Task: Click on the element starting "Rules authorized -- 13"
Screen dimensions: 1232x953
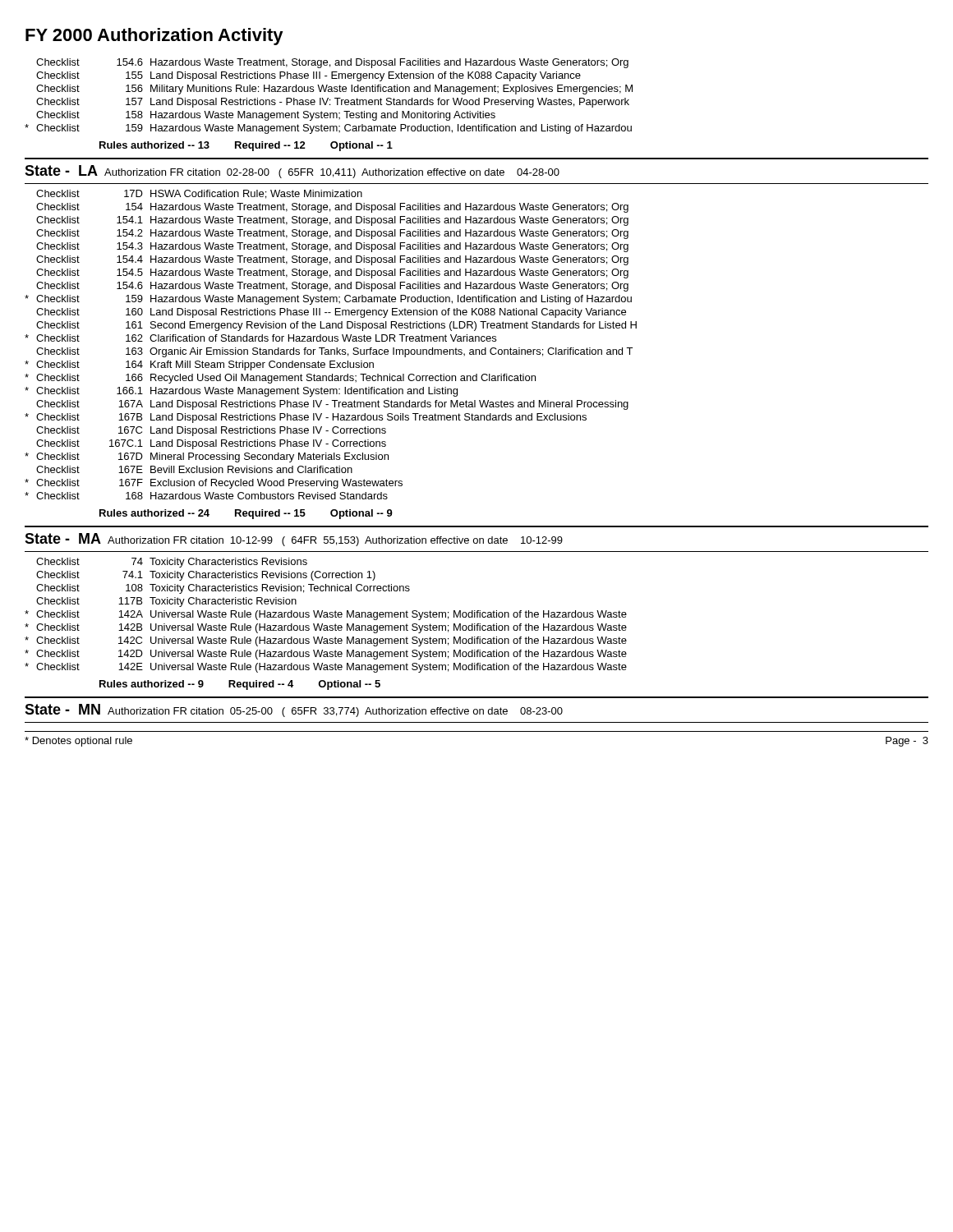Action: [x=245, y=145]
